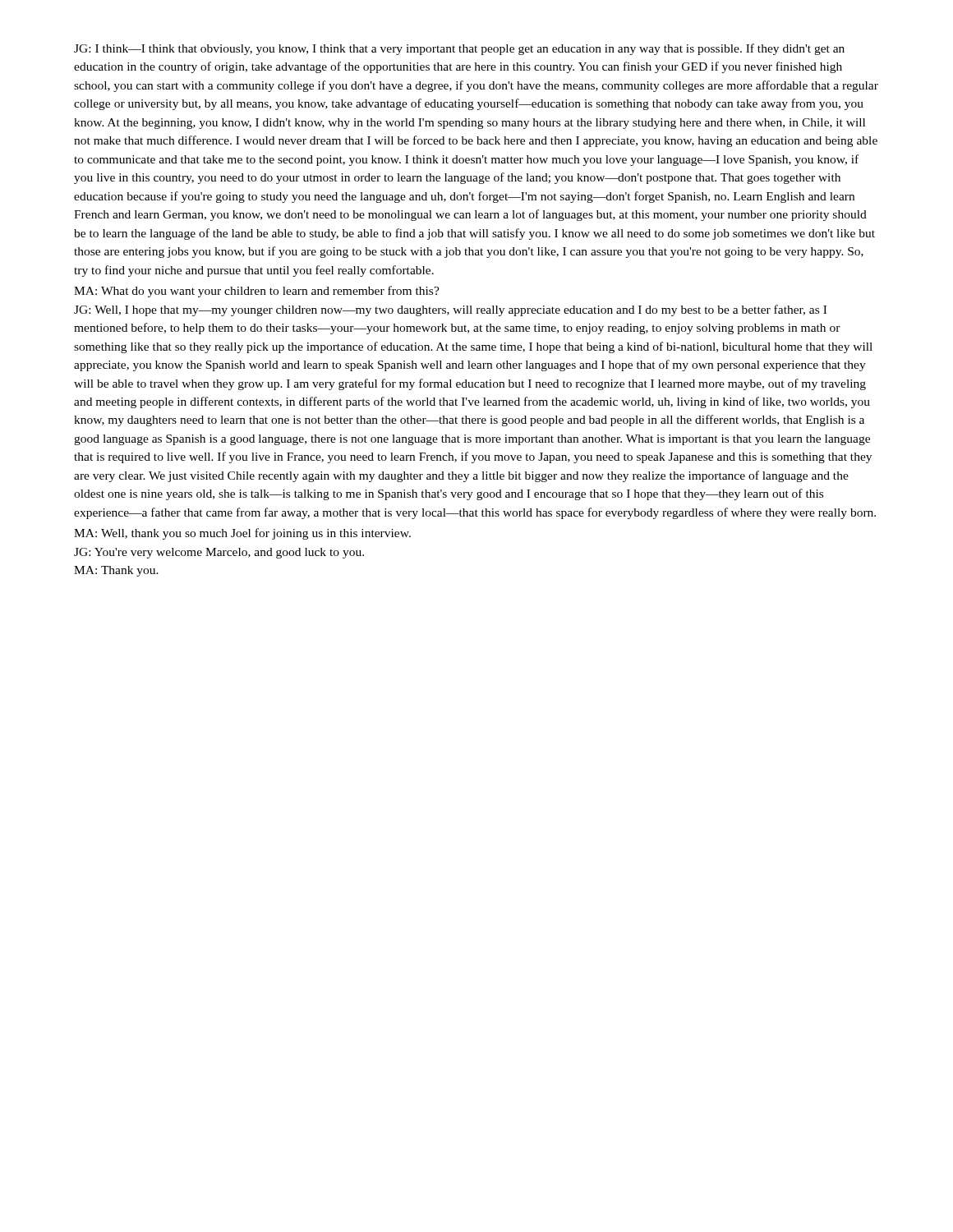Screen dimensions: 1232x953
Task: Select the text containing "MA: Thank you."
Action: pyautogui.click(x=116, y=570)
